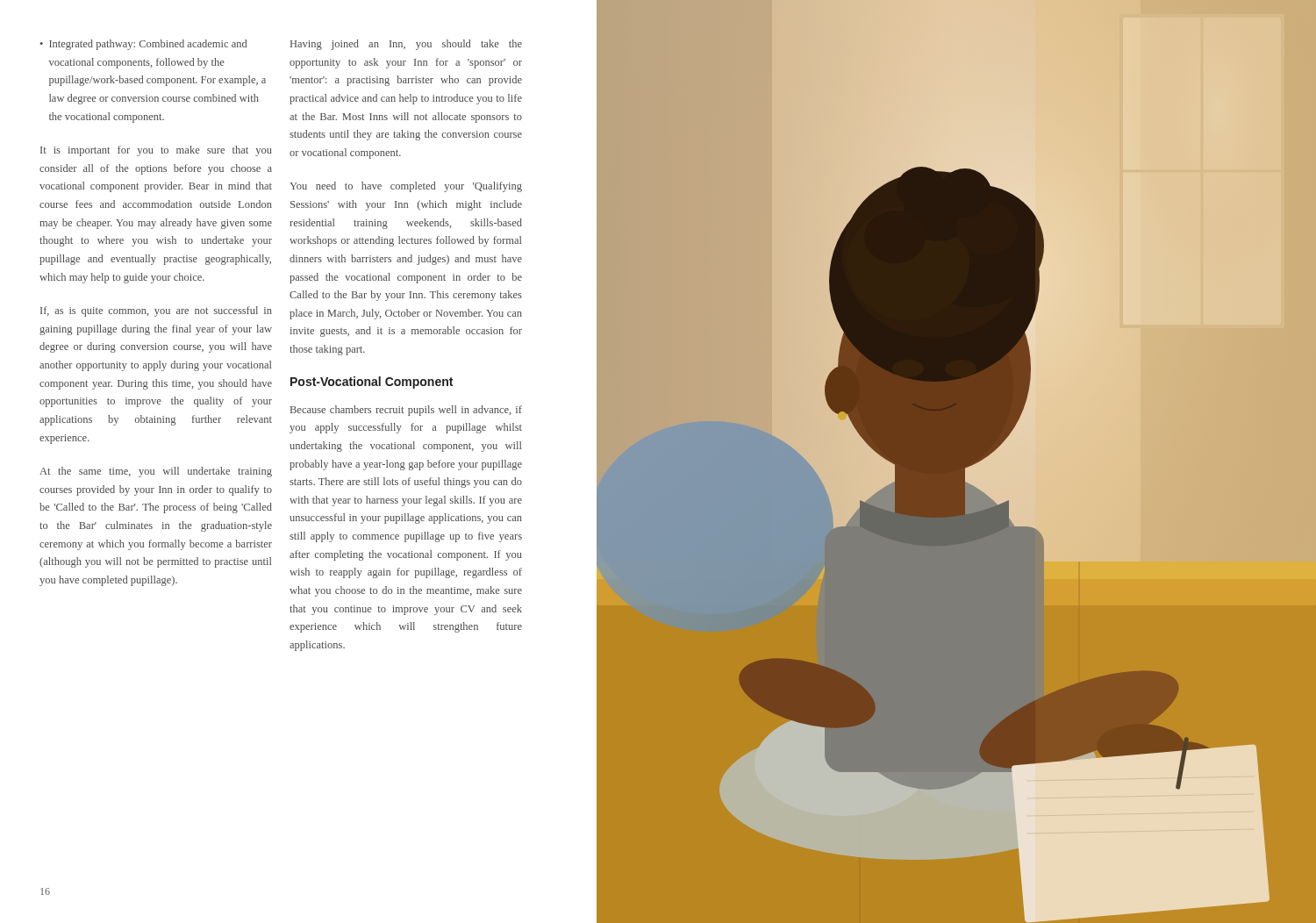Find the block on this page that starts "At the same time, you will"
This screenshot has height=923, width=1316.
coord(156,526)
